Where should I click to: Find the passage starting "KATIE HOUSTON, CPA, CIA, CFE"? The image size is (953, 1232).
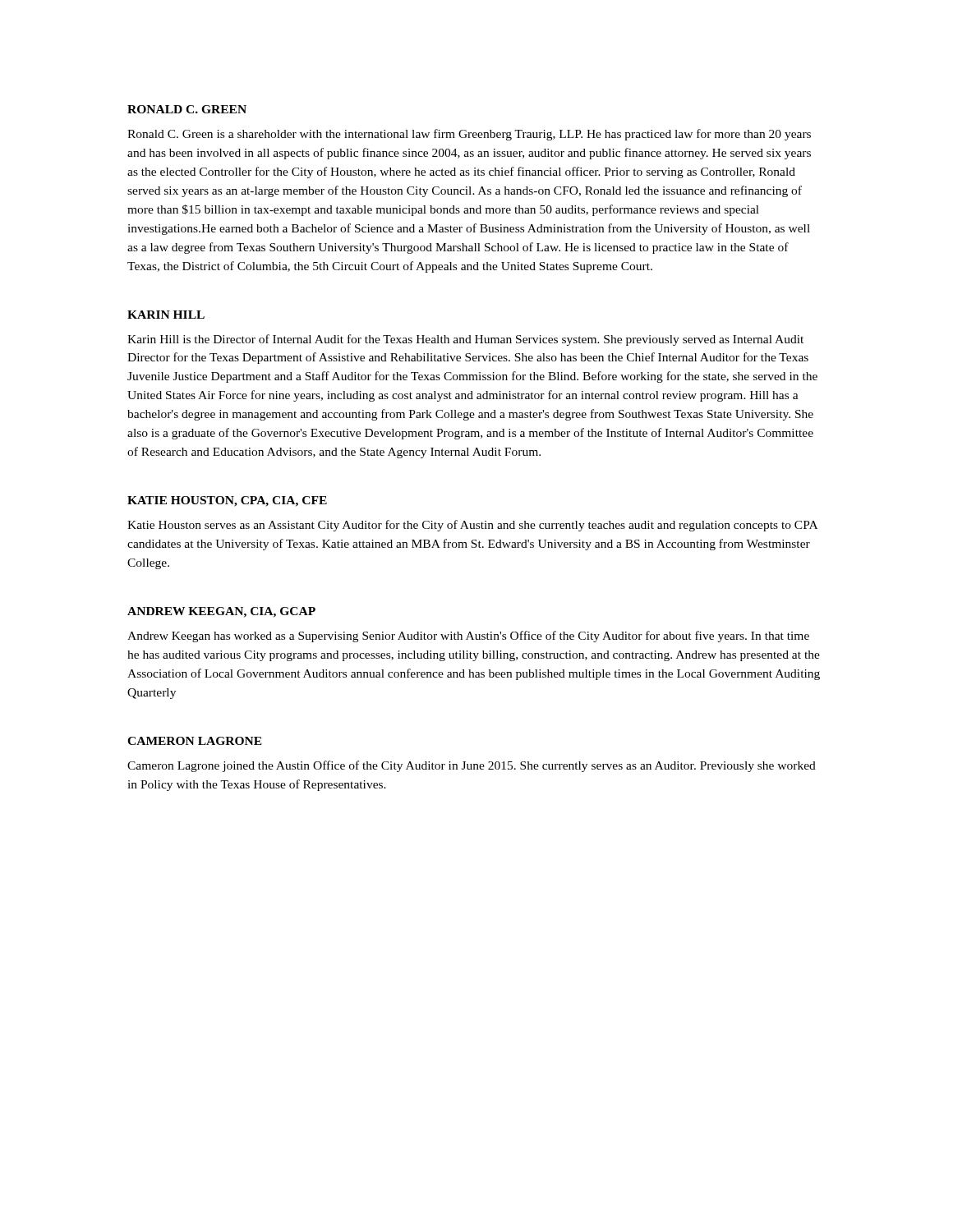pos(227,500)
